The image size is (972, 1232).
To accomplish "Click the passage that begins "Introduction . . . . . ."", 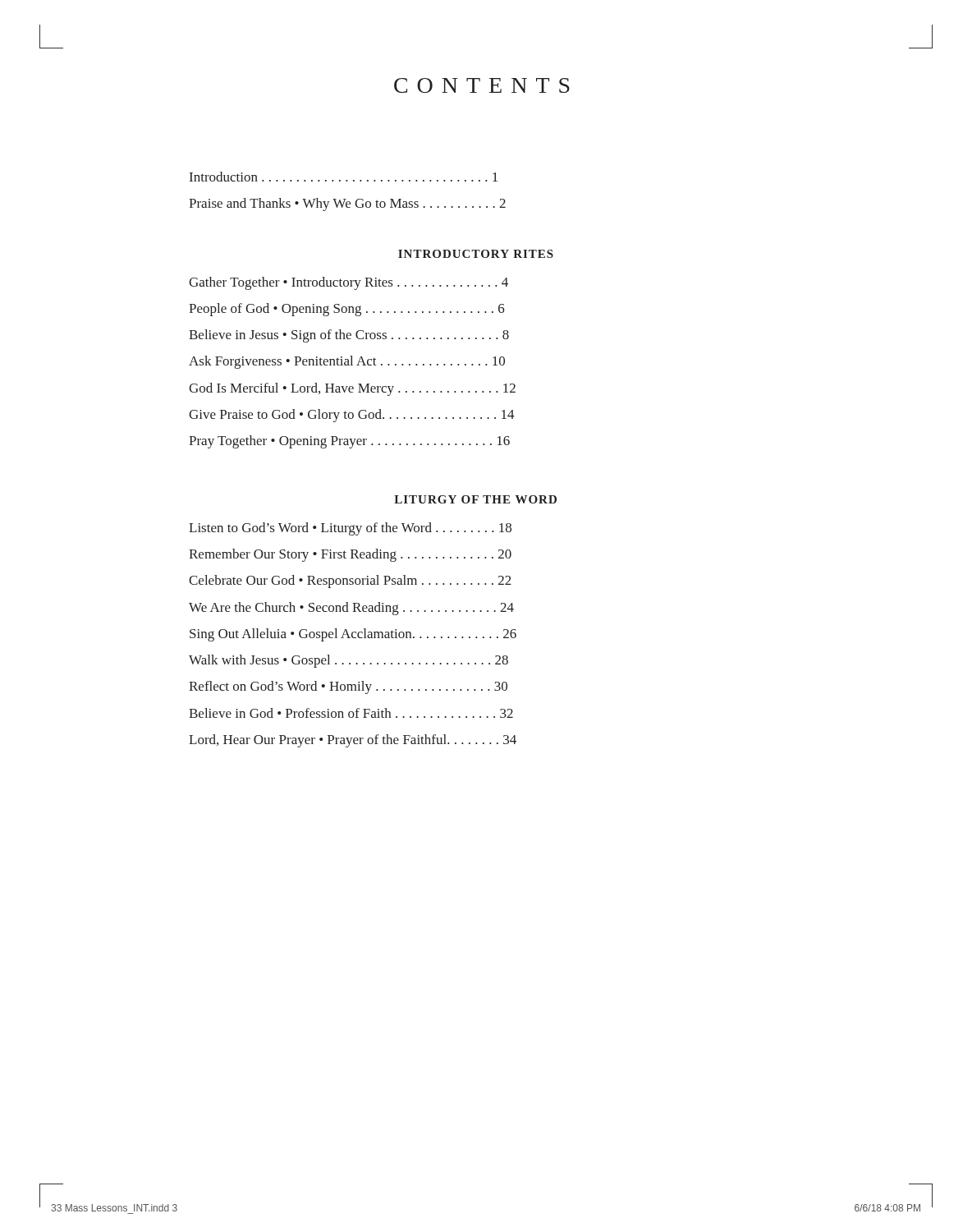I will tap(344, 177).
